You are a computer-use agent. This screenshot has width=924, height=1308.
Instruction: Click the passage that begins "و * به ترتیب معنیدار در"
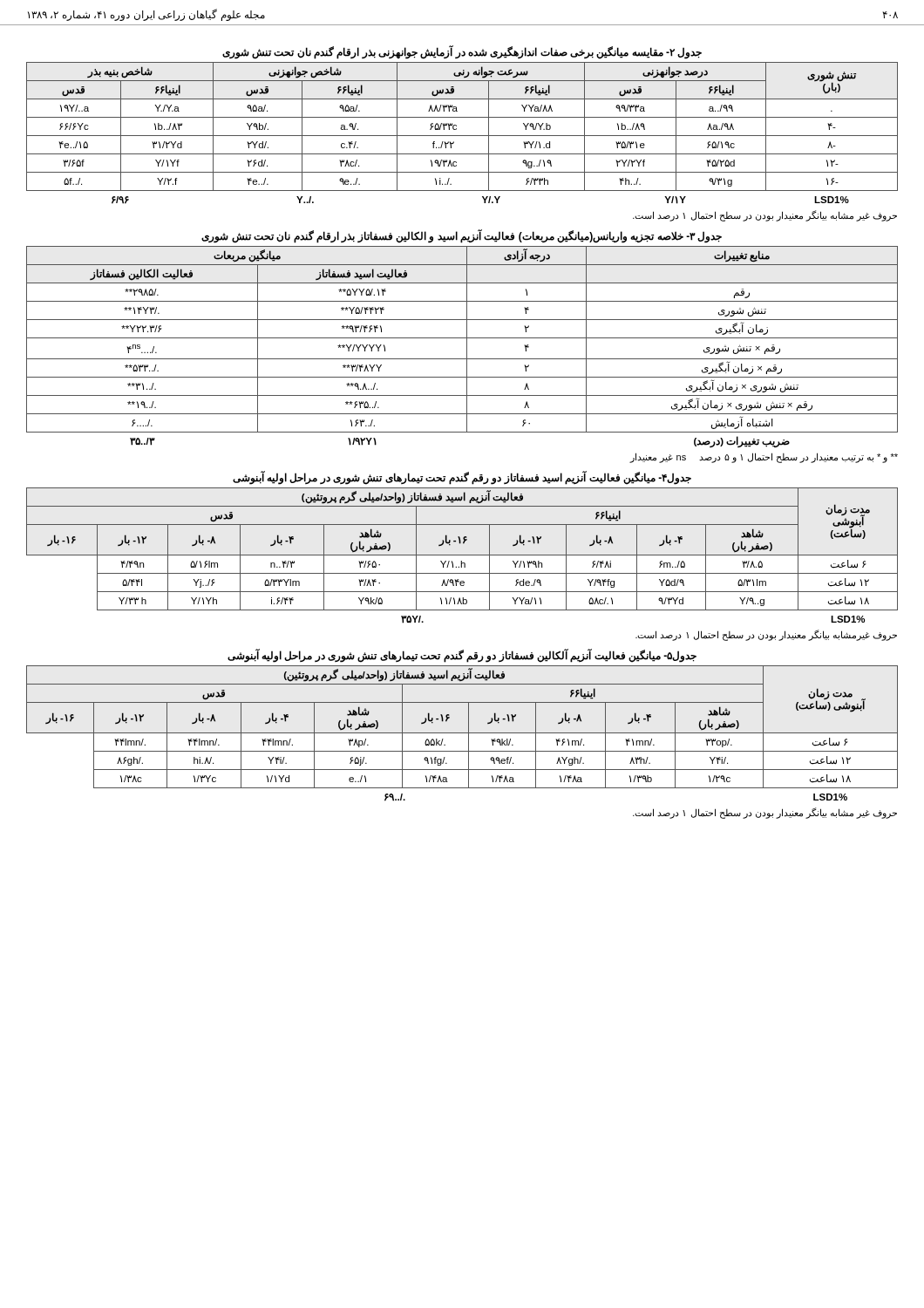pos(764,457)
